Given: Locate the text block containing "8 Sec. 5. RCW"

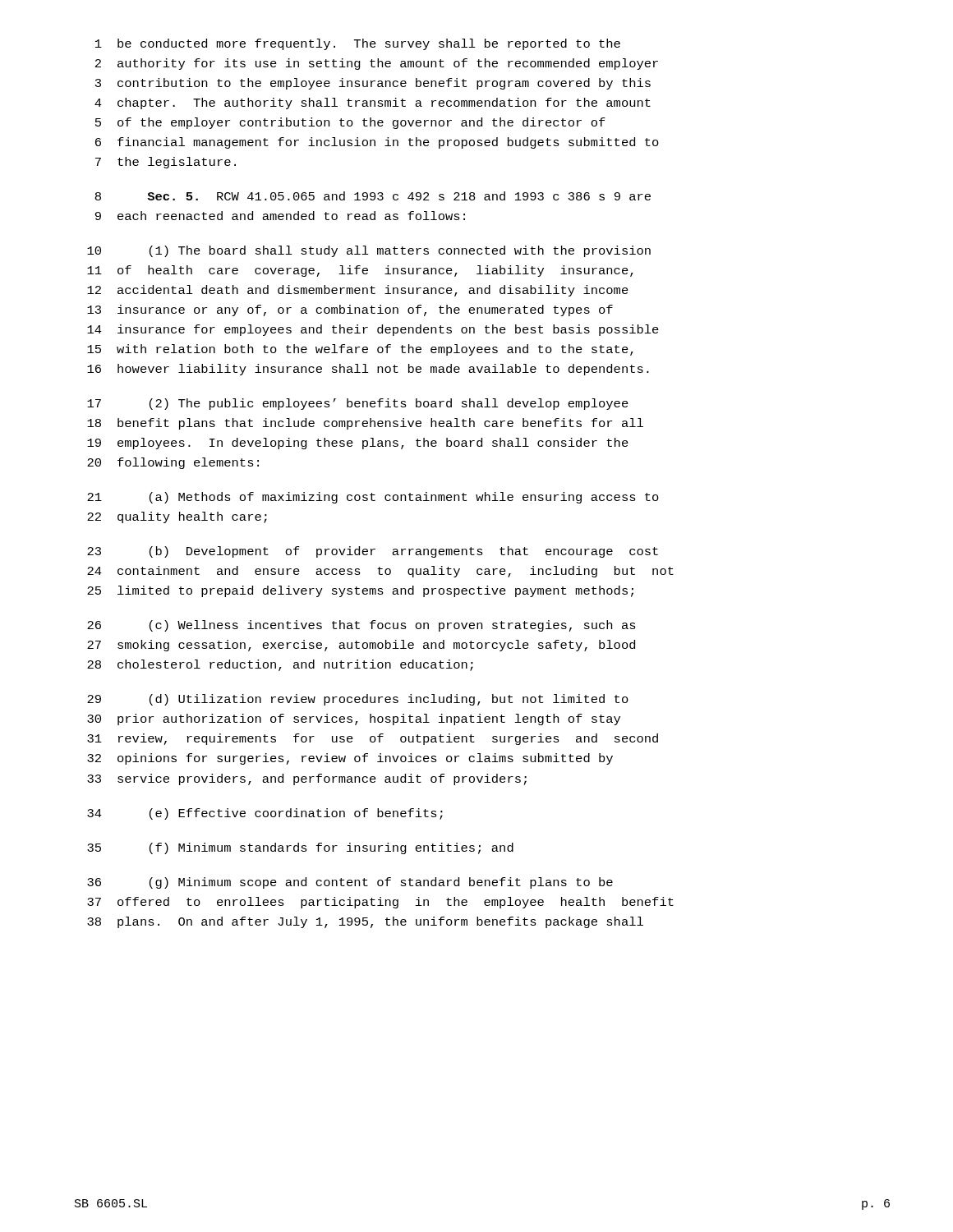Looking at the screenshot, I should [482, 207].
